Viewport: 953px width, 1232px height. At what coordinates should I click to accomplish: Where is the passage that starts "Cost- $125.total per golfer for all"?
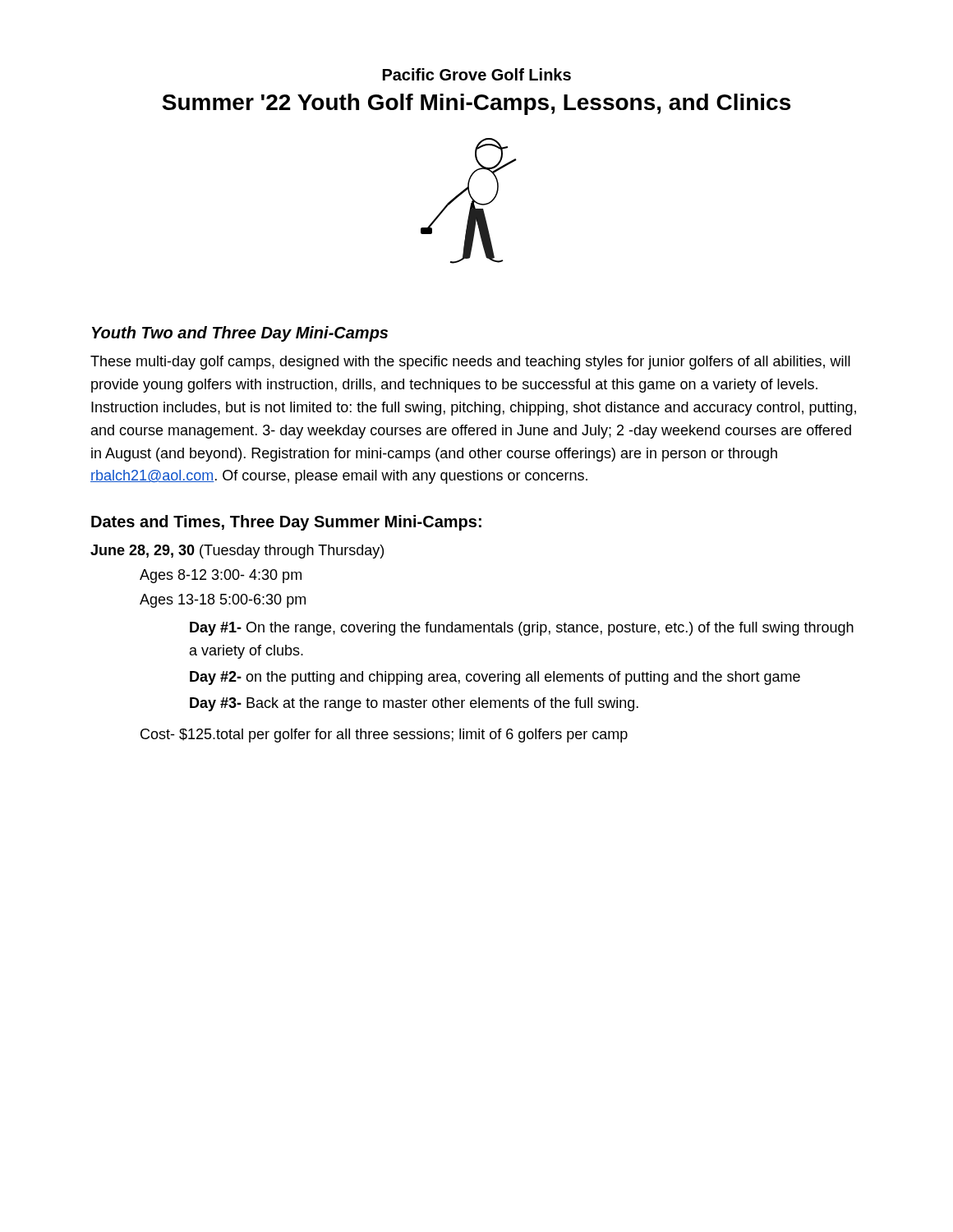tap(384, 734)
